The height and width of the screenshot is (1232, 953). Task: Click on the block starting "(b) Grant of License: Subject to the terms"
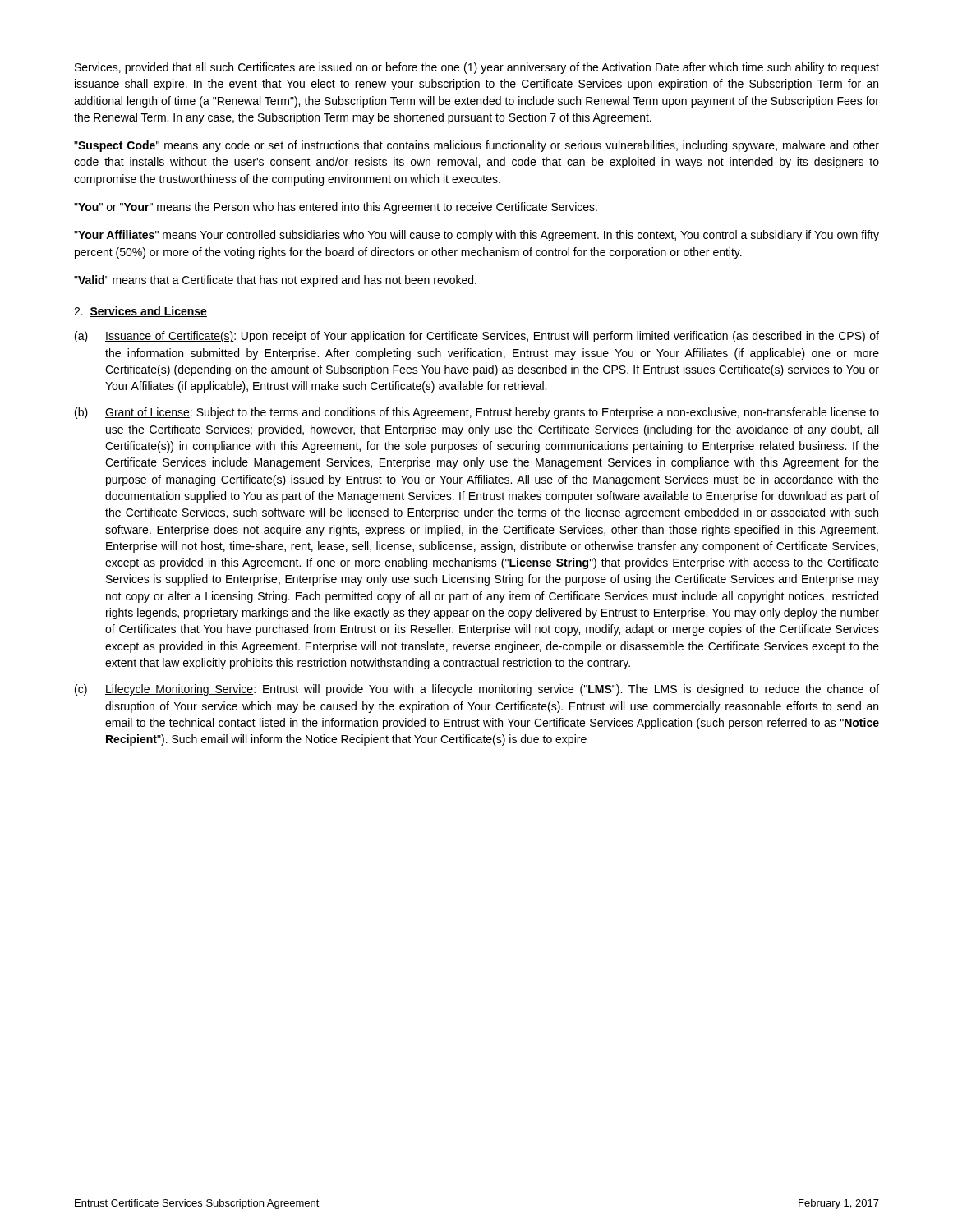(476, 538)
